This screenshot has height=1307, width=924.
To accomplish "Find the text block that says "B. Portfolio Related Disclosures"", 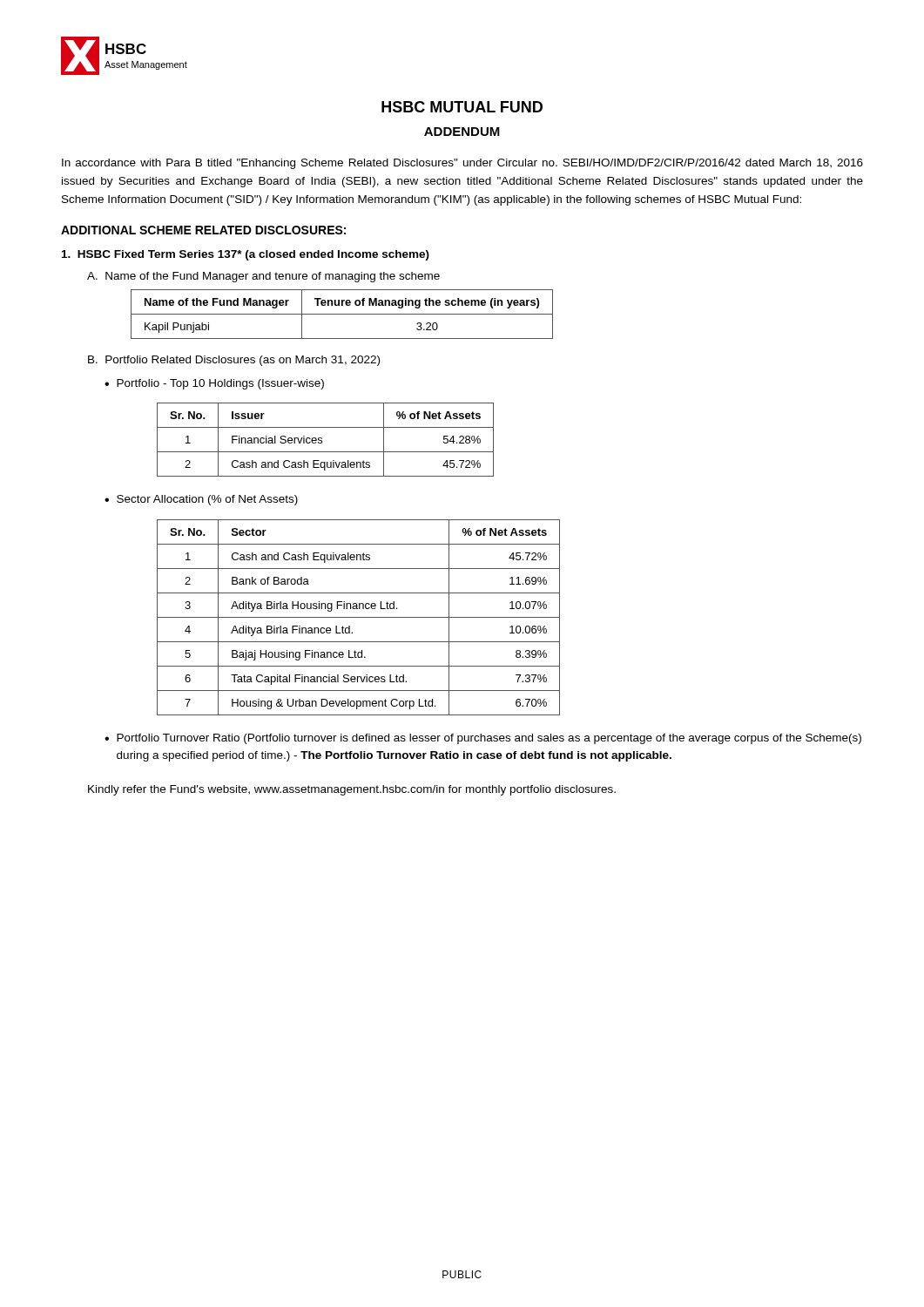I will (x=234, y=359).
